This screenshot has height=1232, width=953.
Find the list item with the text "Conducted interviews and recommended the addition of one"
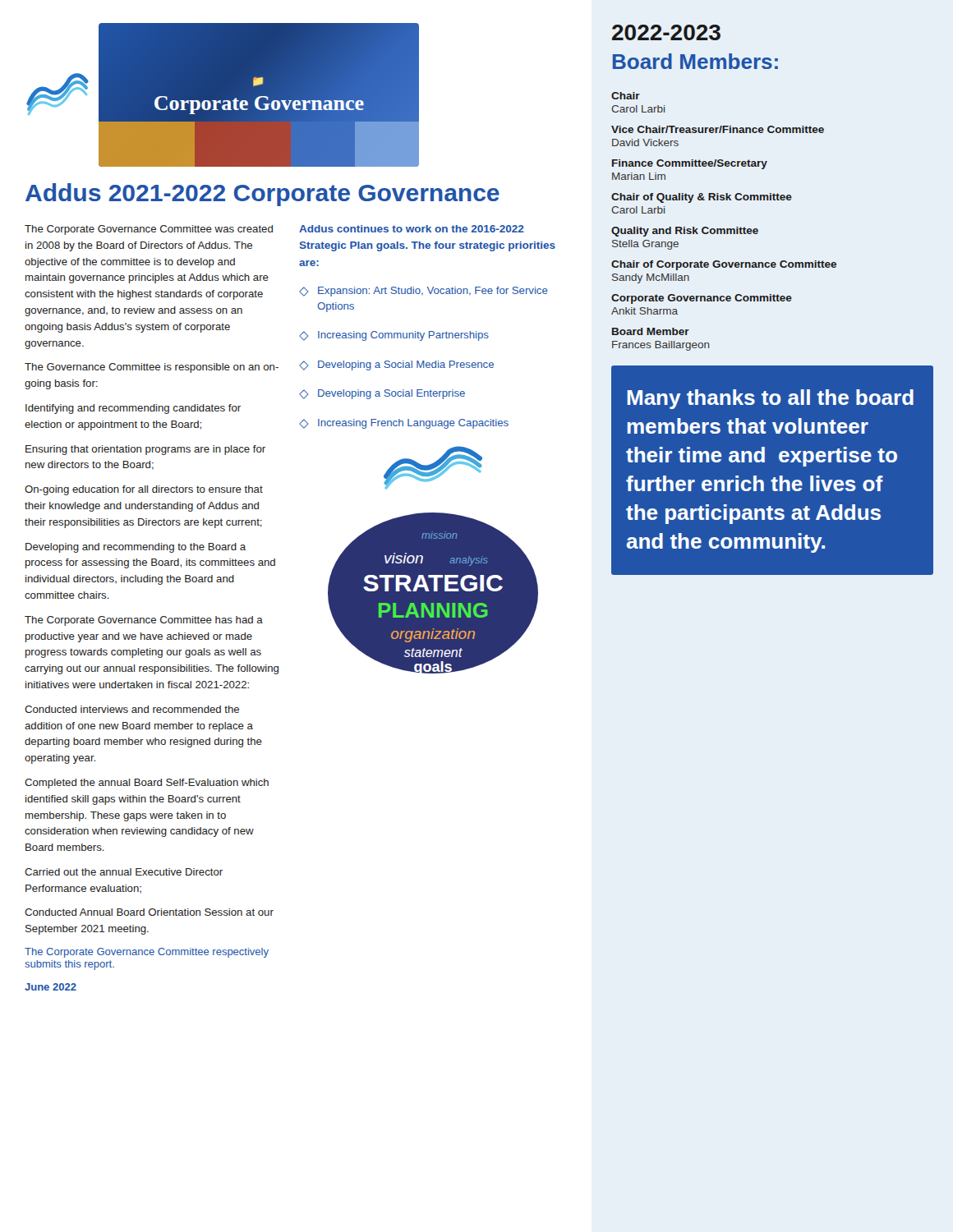[x=143, y=733]
